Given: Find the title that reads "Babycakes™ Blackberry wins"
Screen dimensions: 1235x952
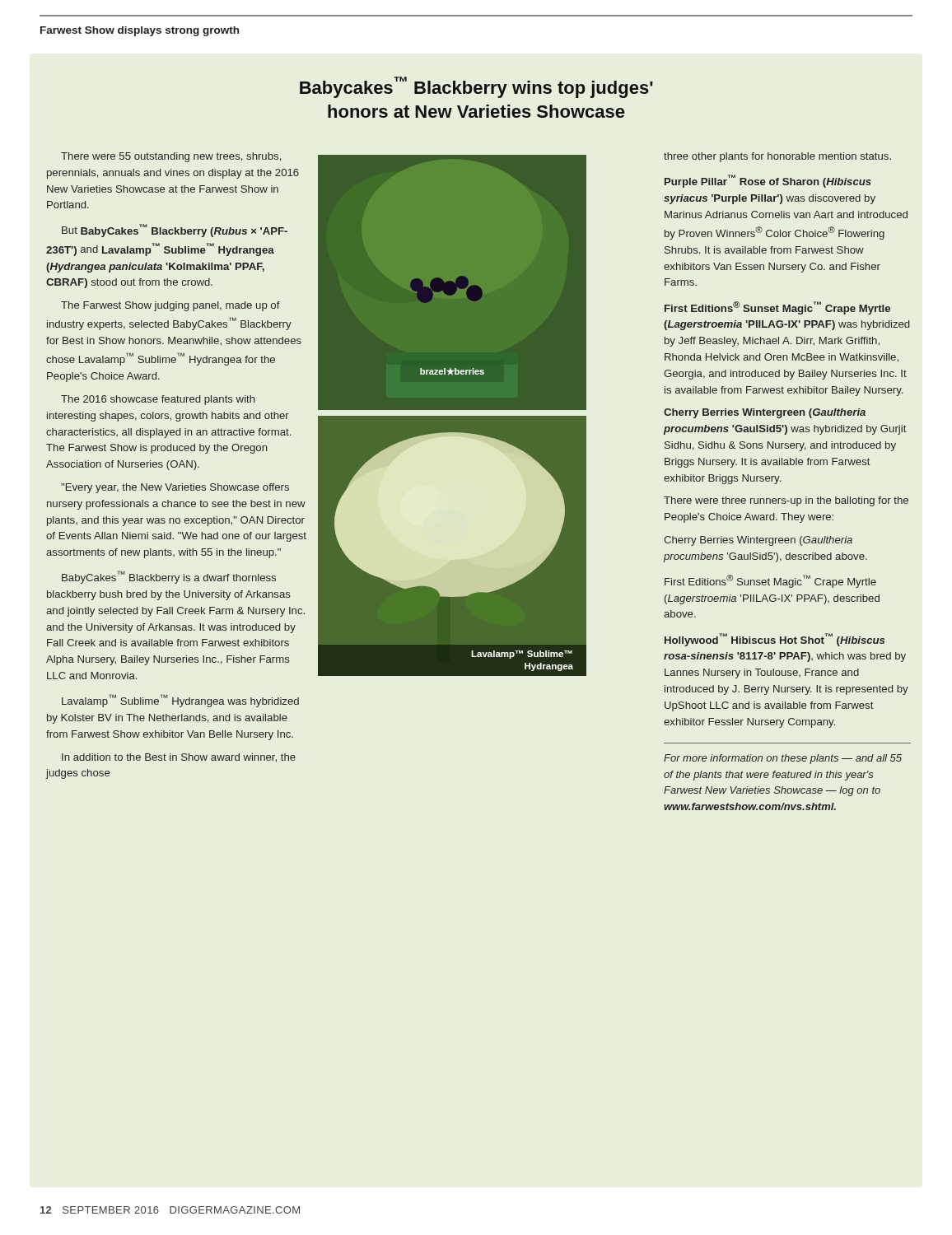Looking at the screenshot, I should click(x=476, y=98).
